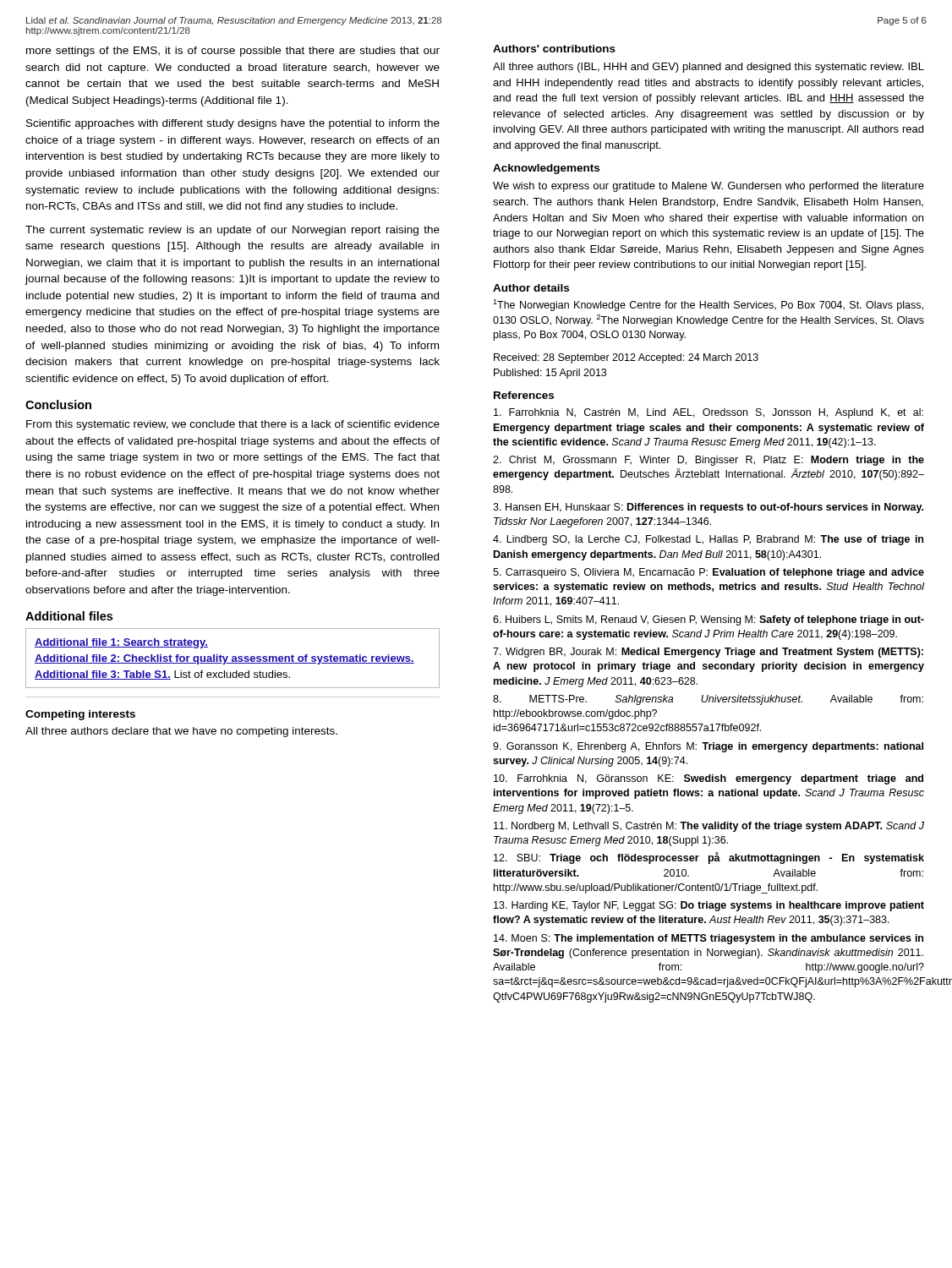The image size is (952, 1268).
Task: Point to the passage starting "From this systematic review, we conclude that"
Action: click(232, 507)
